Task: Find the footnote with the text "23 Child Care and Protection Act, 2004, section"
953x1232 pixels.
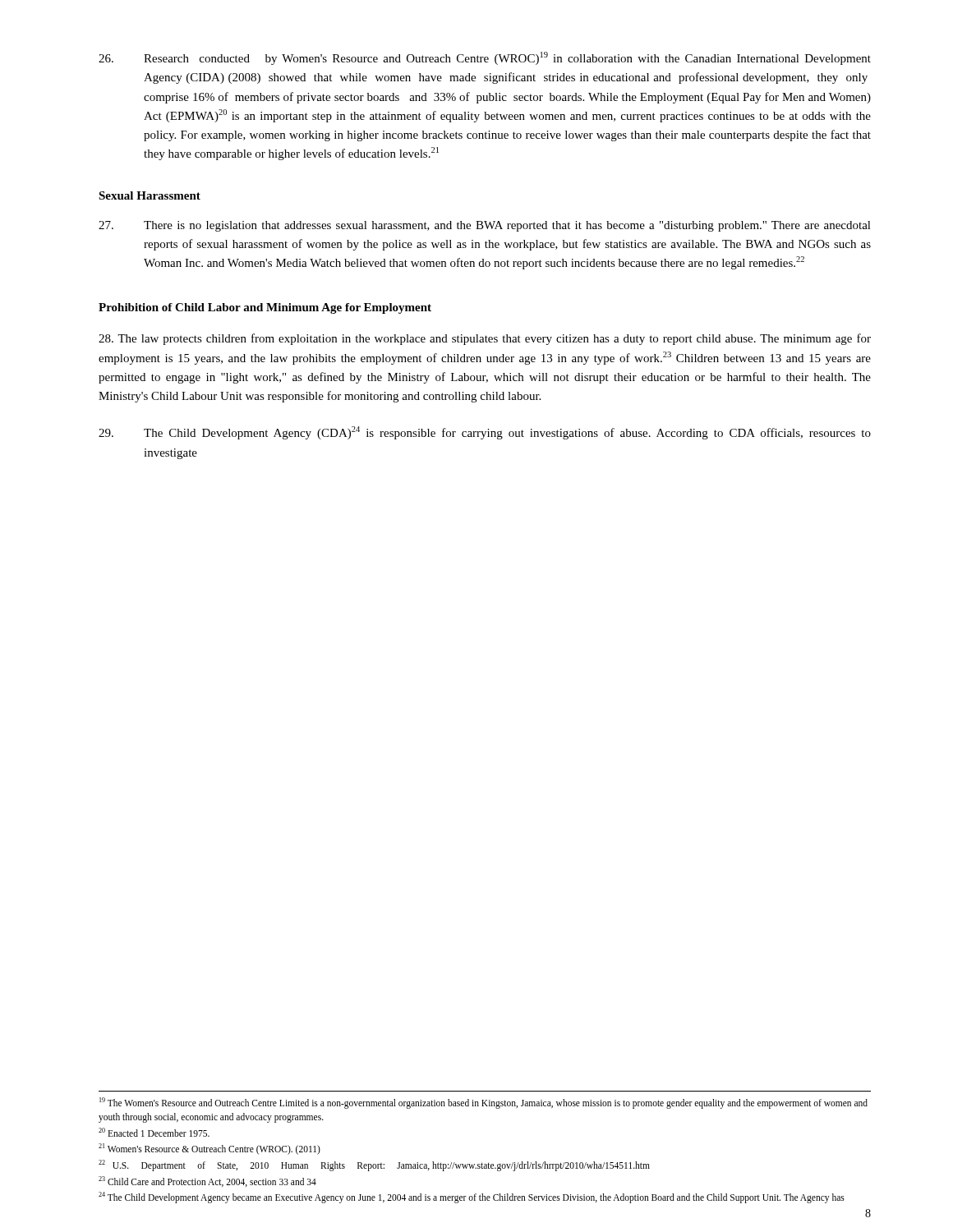Action: point(207,1181)
